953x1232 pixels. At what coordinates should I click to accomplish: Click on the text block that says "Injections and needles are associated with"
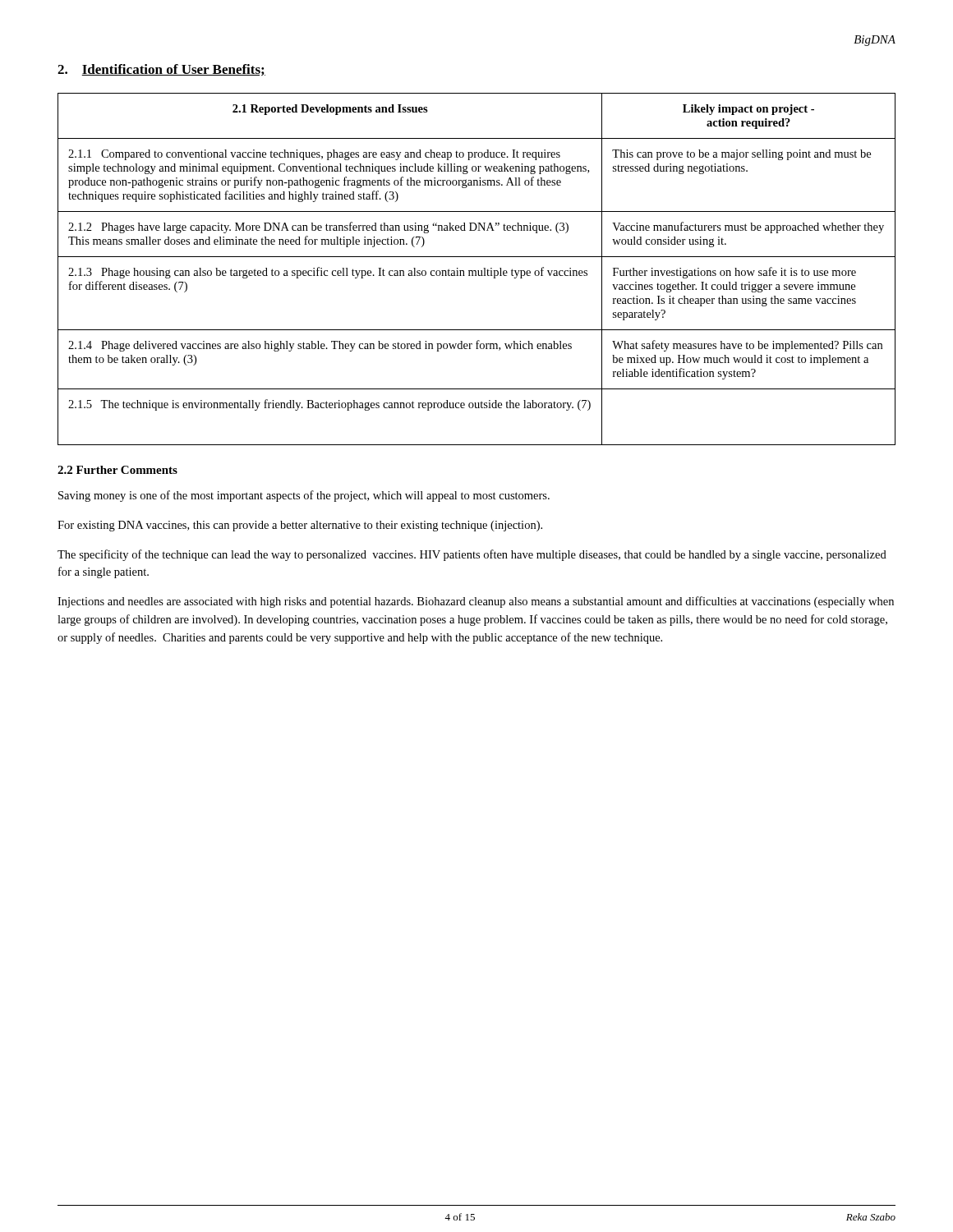[x=476, y=619]
